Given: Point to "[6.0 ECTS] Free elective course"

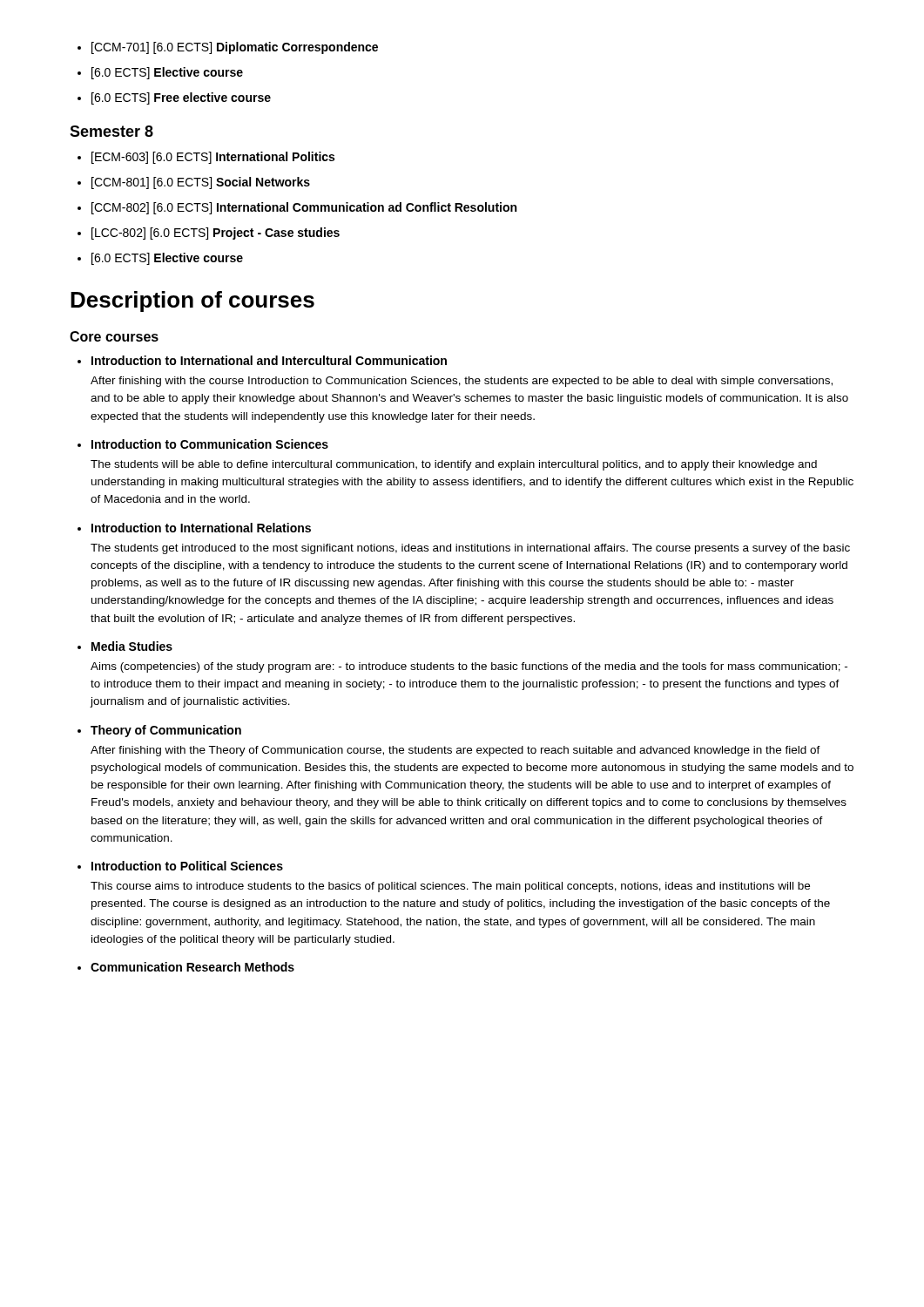Looking at the screenshot, I should tap(174, 98).
